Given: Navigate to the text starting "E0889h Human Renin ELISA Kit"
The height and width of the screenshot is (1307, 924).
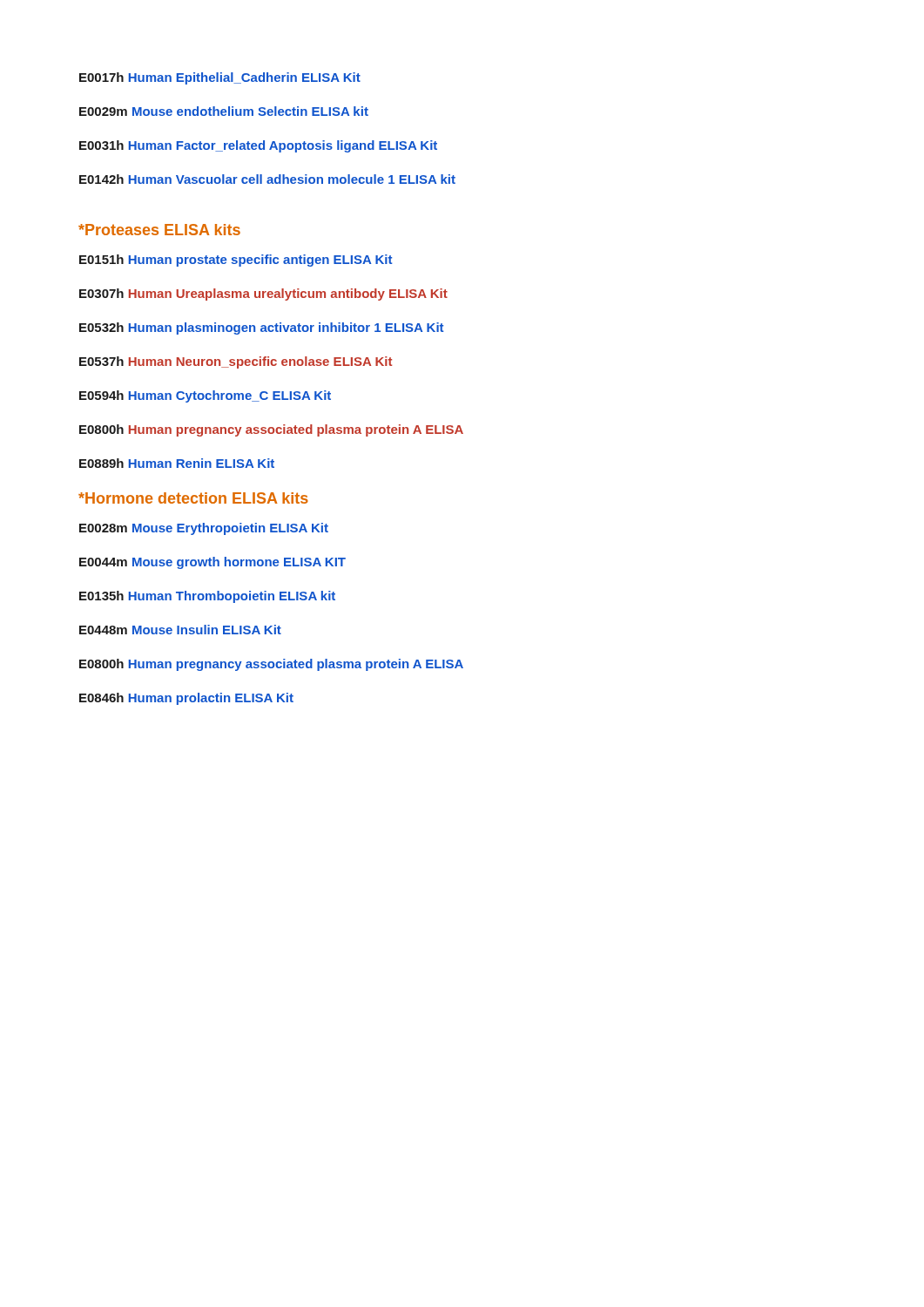Looking at the screenshot, I should point(176,463).
